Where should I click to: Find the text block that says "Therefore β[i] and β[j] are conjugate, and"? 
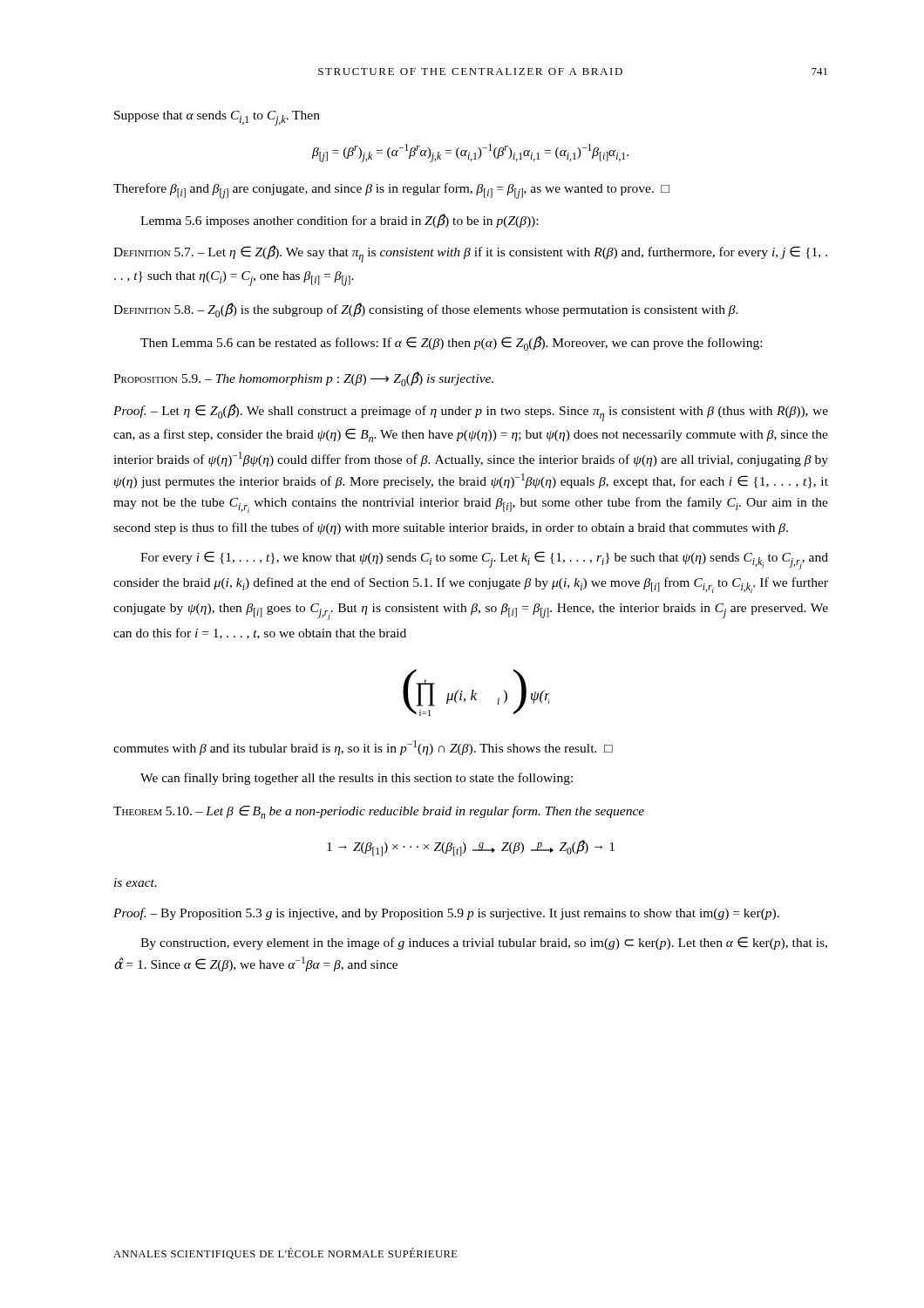471,189
